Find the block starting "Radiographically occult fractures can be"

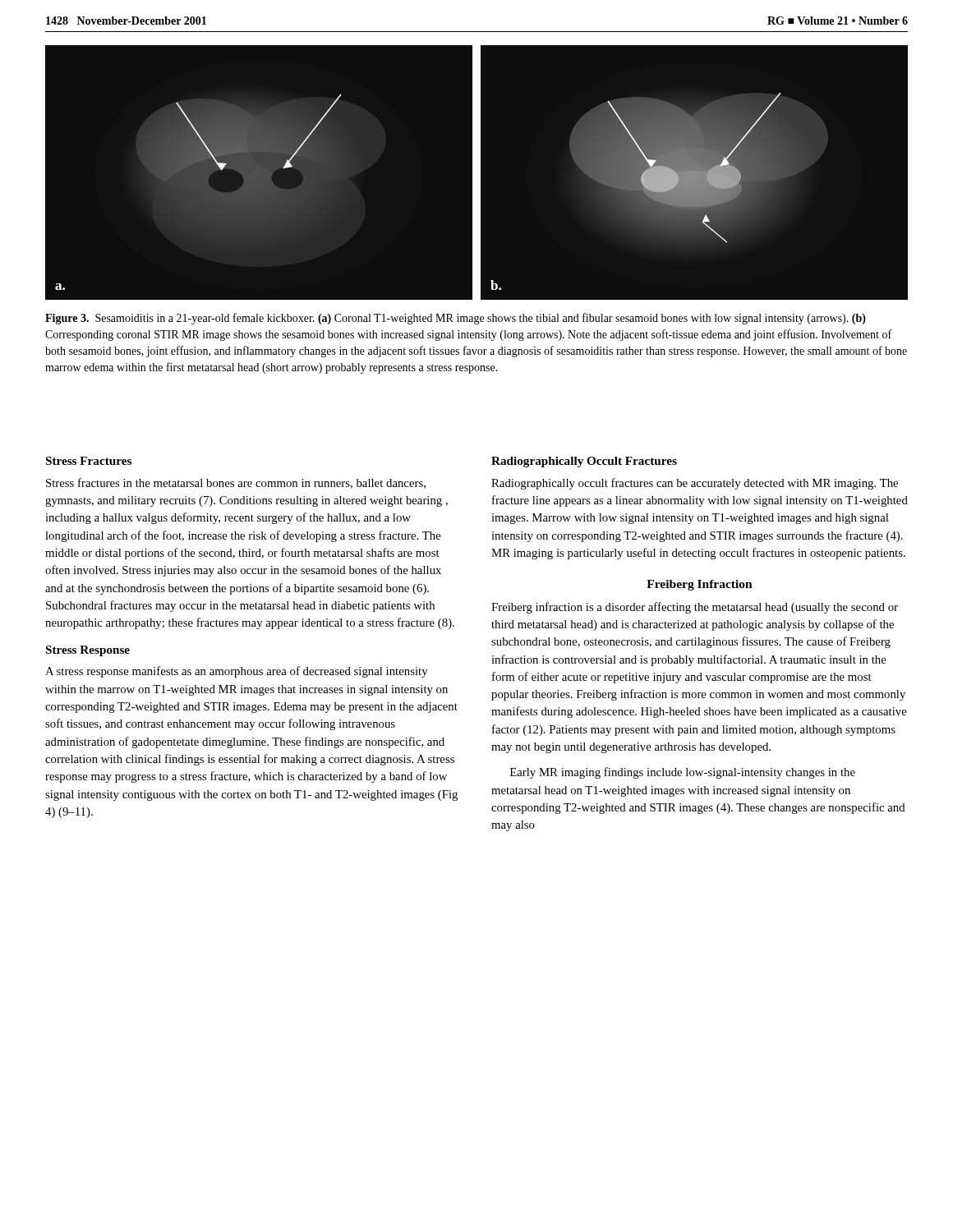(700, 518)
